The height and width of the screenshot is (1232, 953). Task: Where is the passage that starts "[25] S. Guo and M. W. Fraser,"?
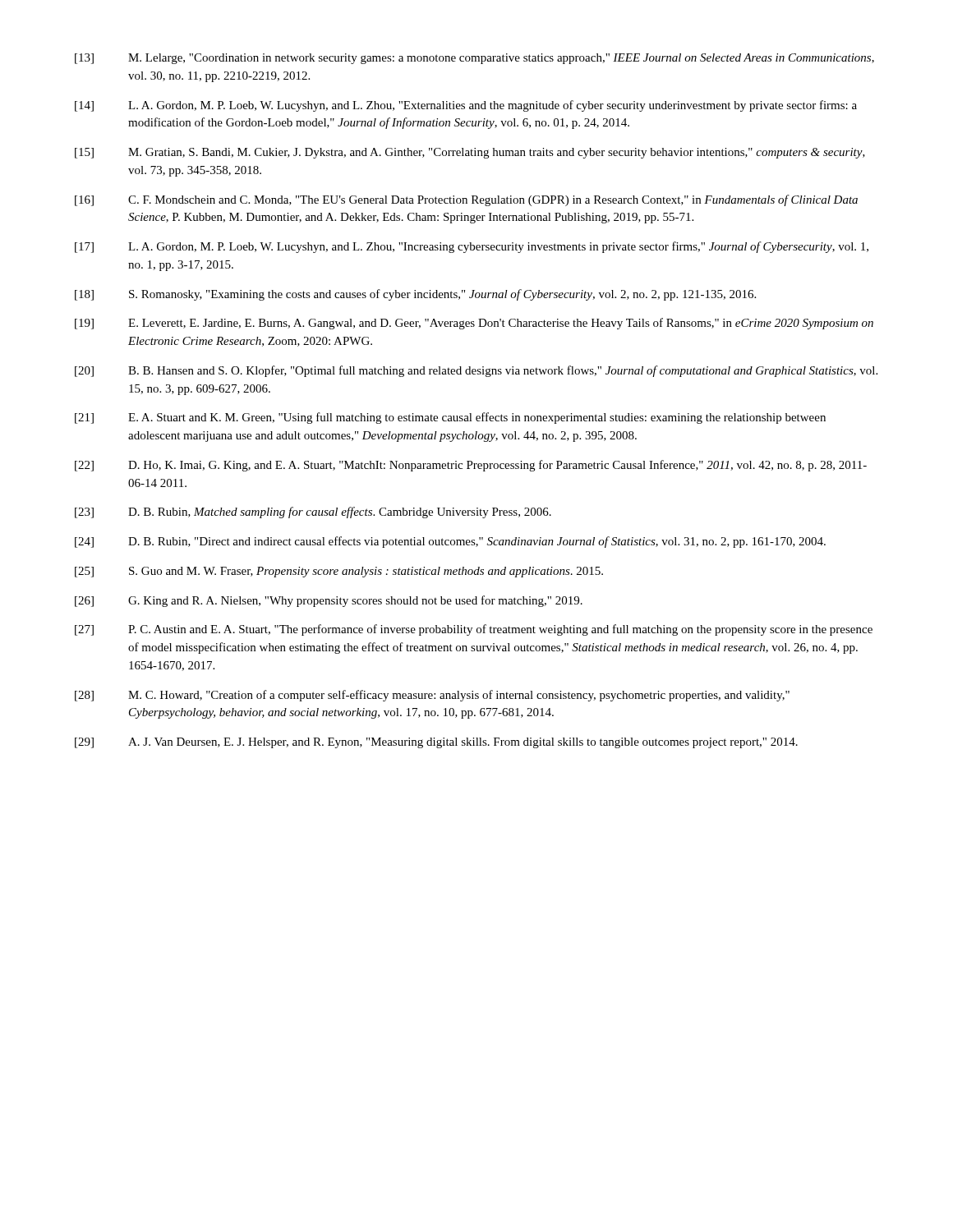pyautogui.click(x=476, y=571)
